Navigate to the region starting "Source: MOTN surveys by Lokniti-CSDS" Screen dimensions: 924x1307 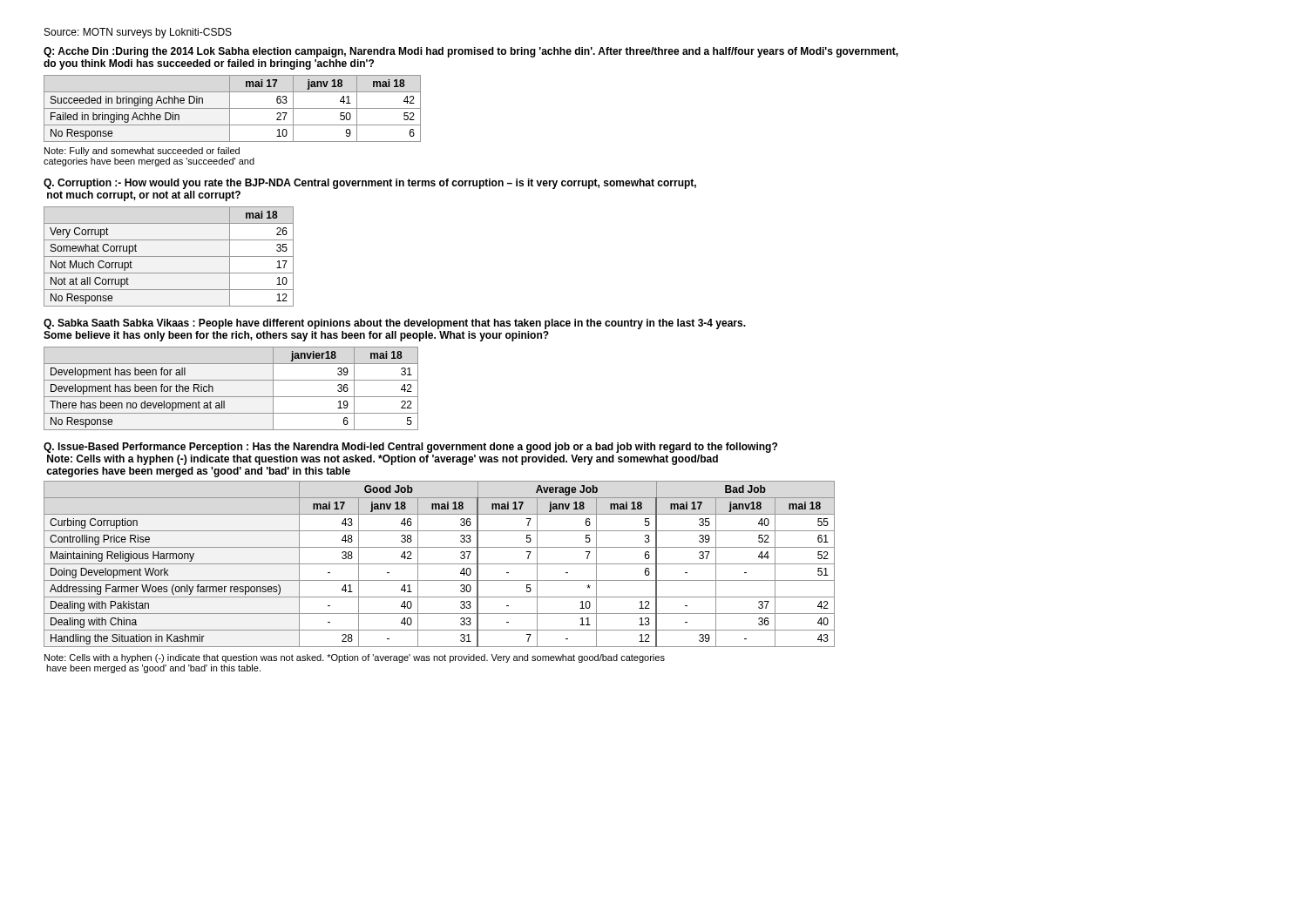pyautogui.click(x=138, y=32)
